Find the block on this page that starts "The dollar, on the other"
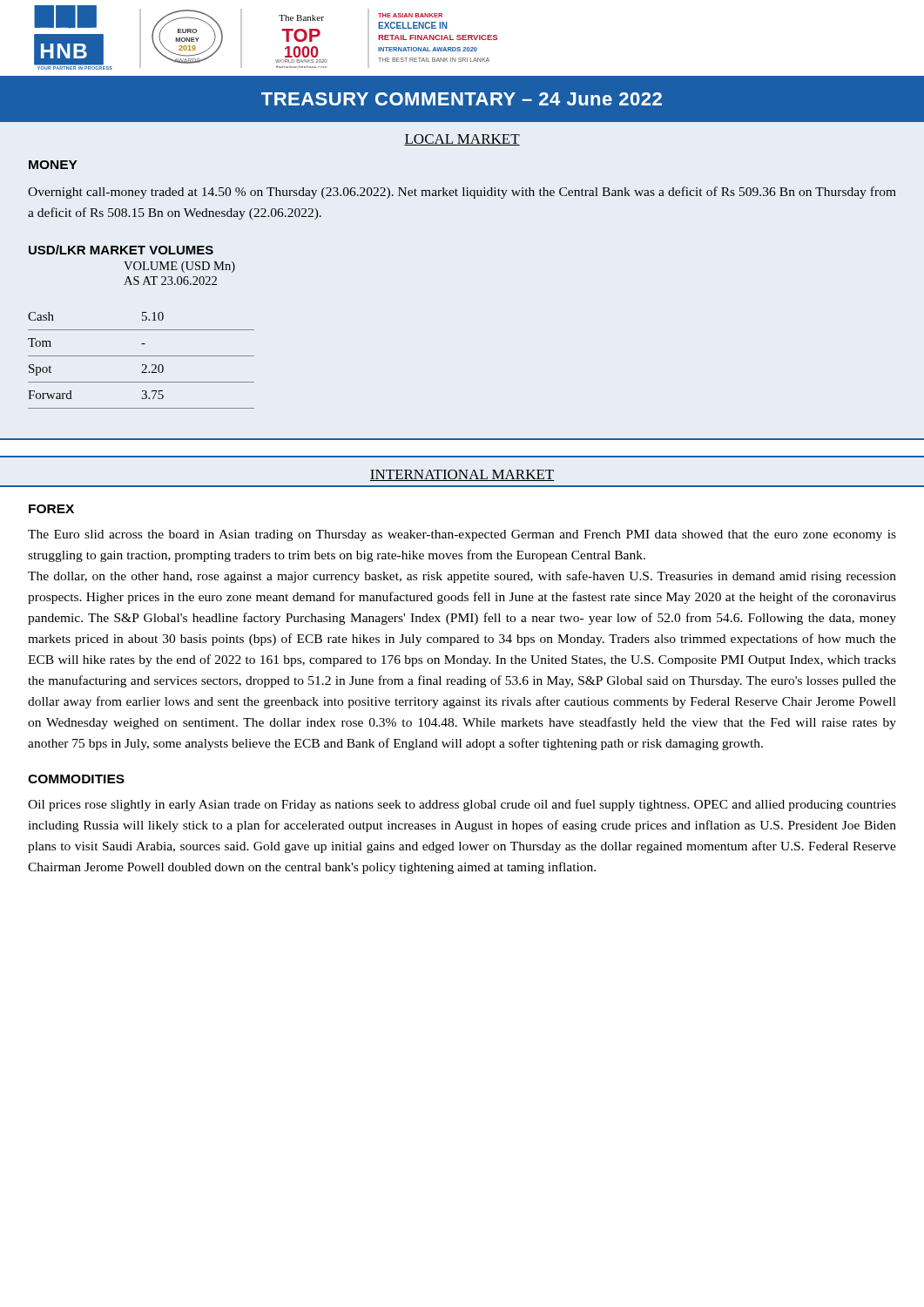 462,659
